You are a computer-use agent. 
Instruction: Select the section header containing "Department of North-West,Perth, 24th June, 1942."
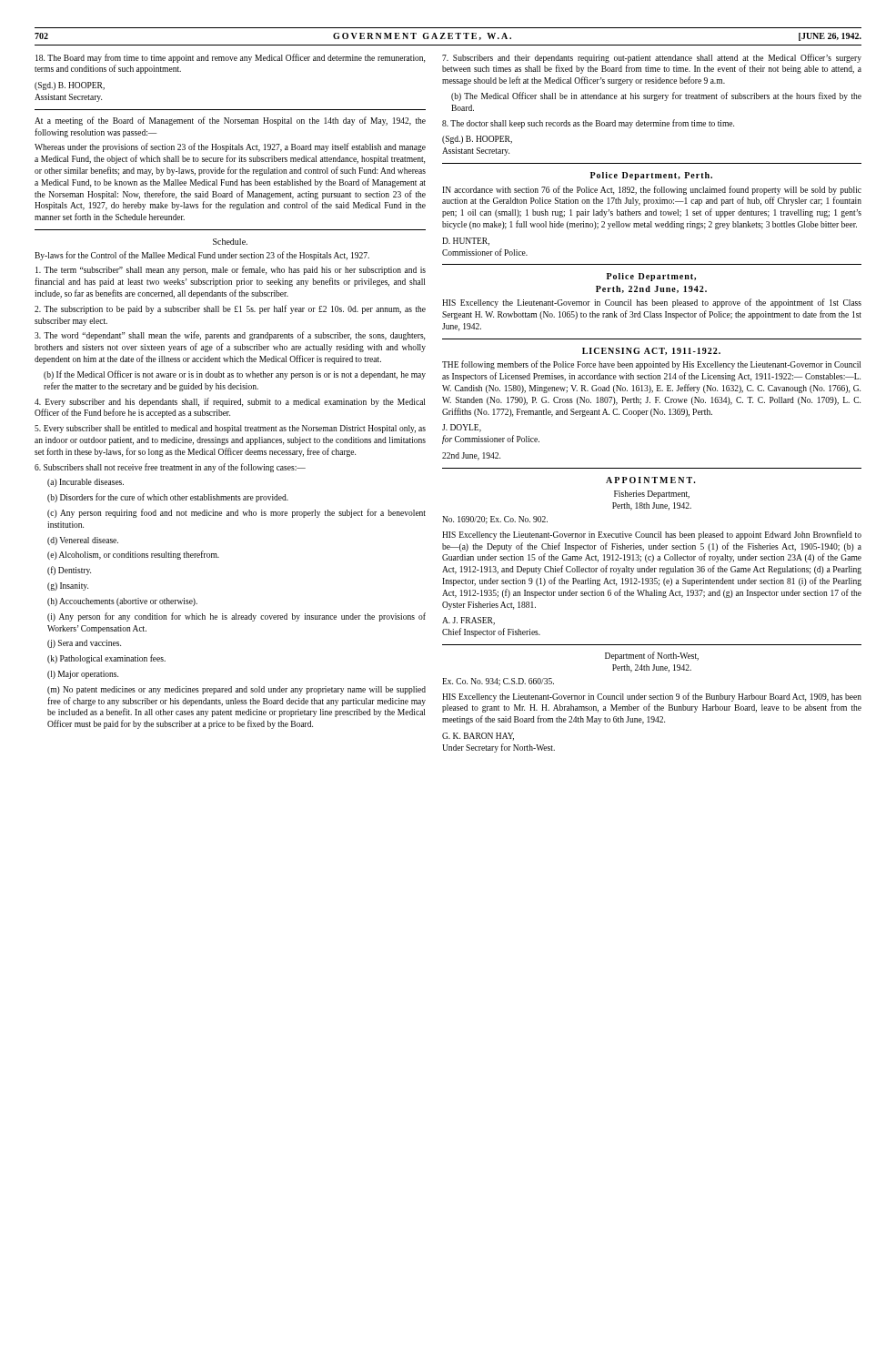652,662
